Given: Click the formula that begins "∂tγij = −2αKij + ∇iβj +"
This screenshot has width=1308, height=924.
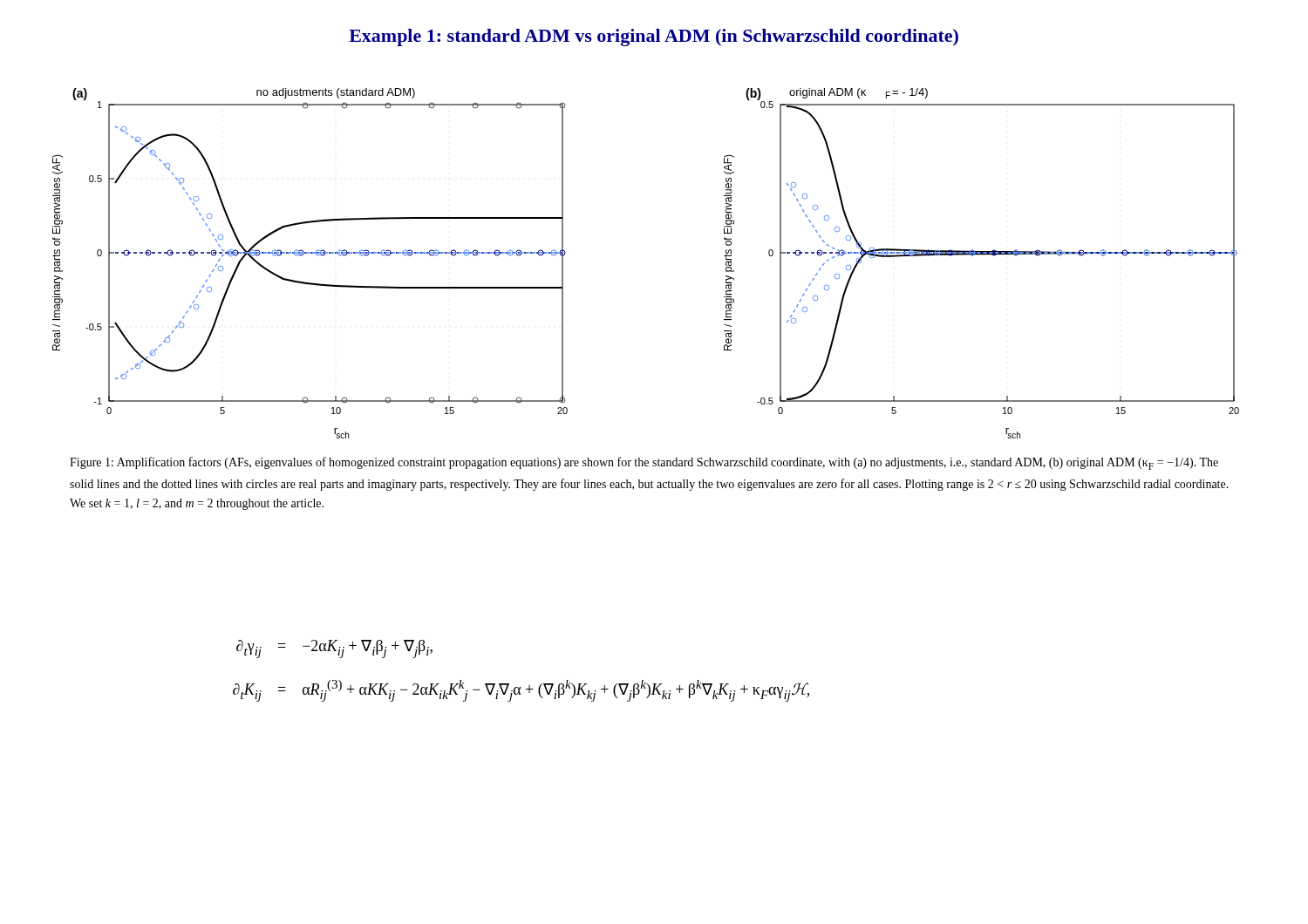Looking at the screenshot, I should 334,649.
